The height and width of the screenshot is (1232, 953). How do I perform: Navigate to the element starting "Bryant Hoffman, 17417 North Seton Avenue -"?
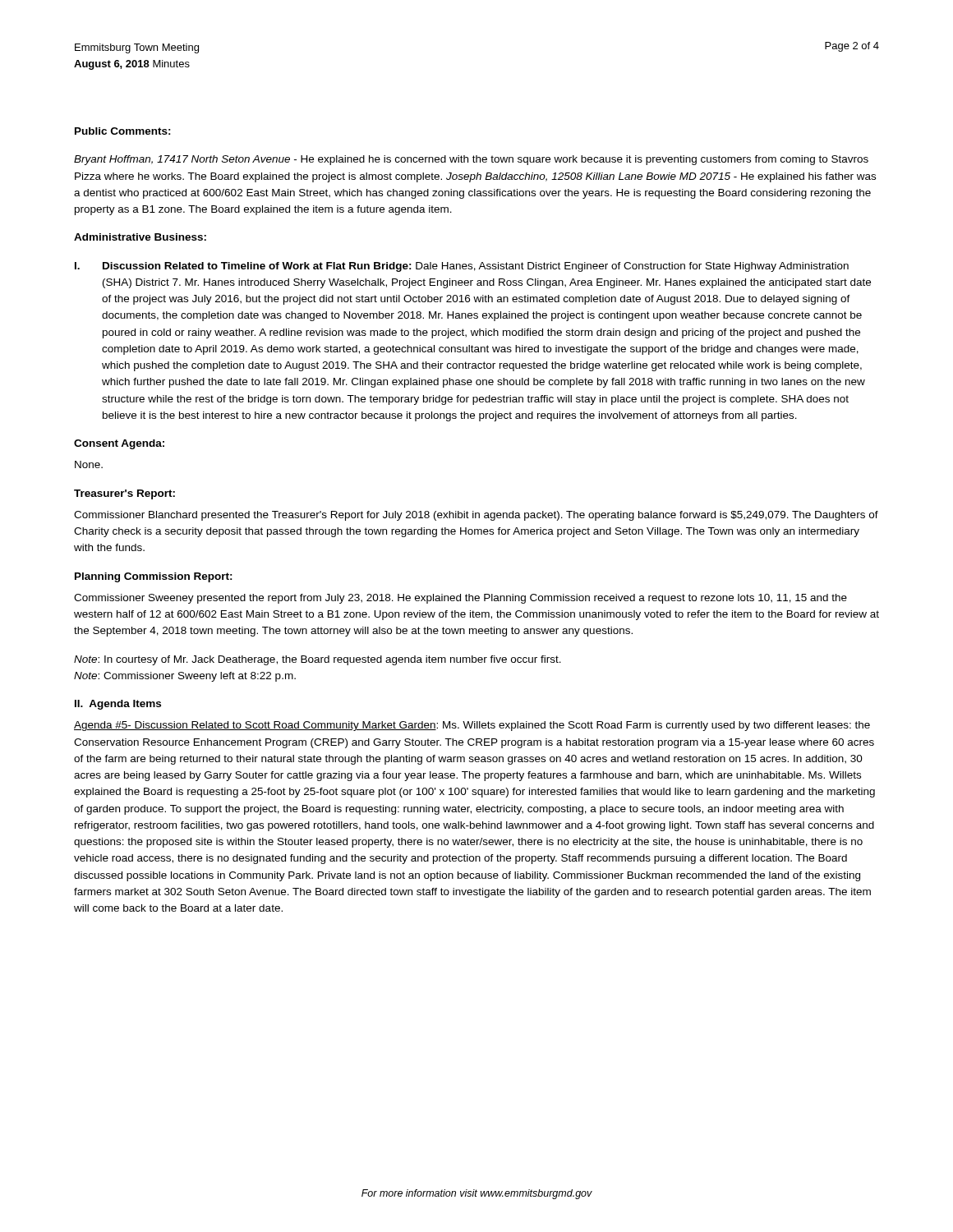pyautogui.click(x=476, y=185)
